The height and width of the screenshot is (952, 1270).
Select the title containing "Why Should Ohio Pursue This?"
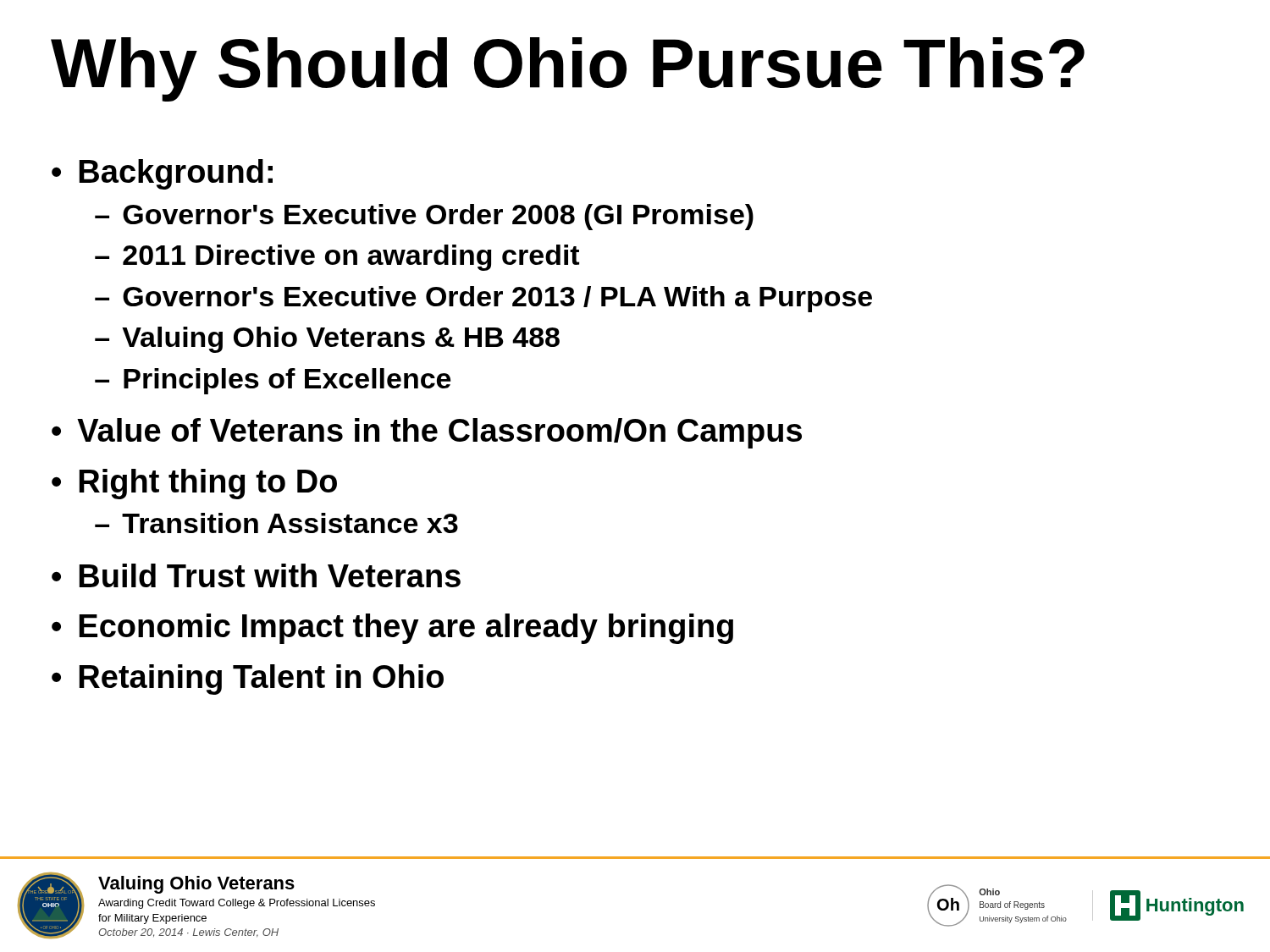635,64
